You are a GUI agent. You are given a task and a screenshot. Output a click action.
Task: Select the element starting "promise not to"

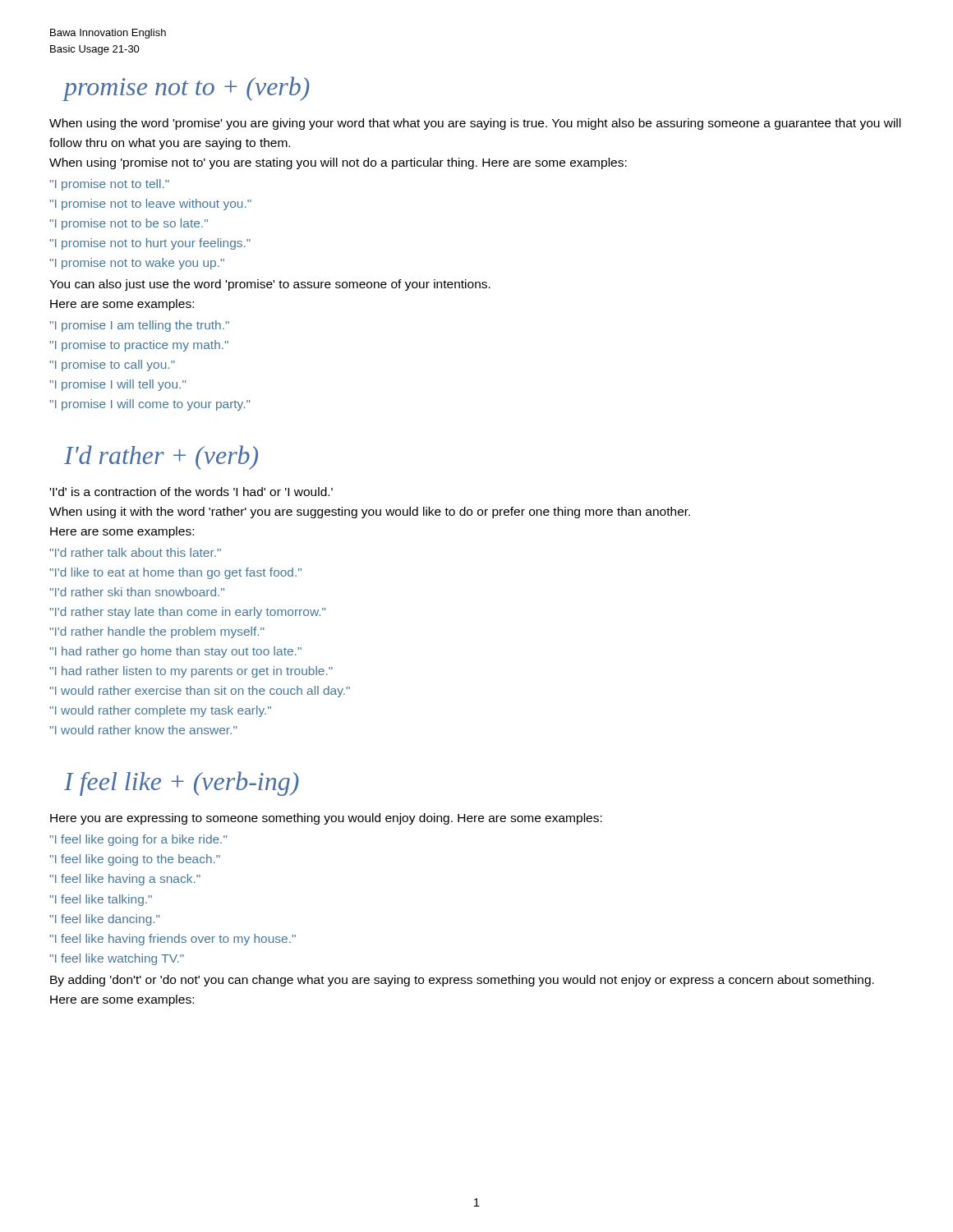click(187, 86)
